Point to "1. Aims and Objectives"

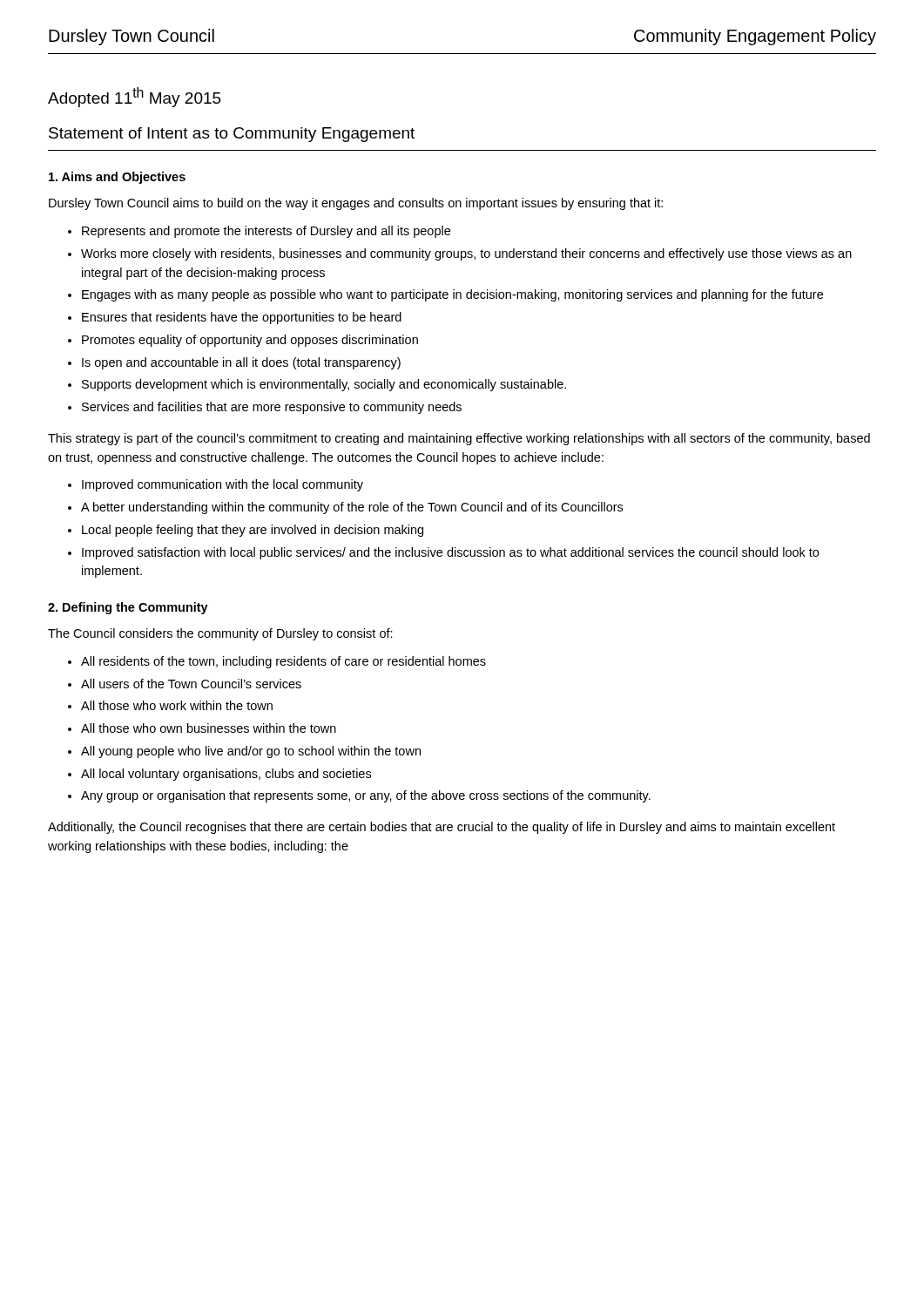tap(117, 177)
